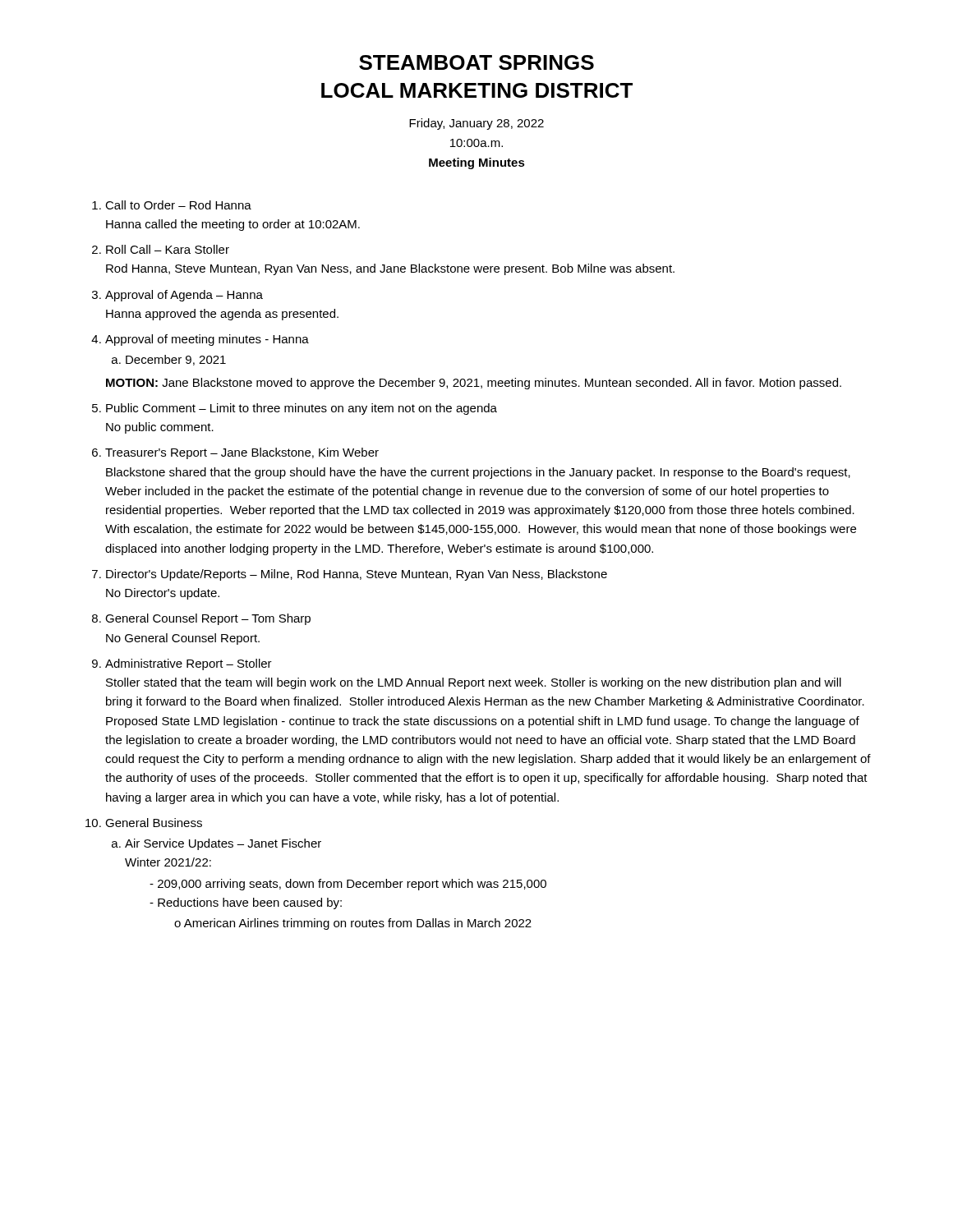Click on the block starting "General Business Air"
This screenshot has width=953, height=1232.
[x=488, y=874]
